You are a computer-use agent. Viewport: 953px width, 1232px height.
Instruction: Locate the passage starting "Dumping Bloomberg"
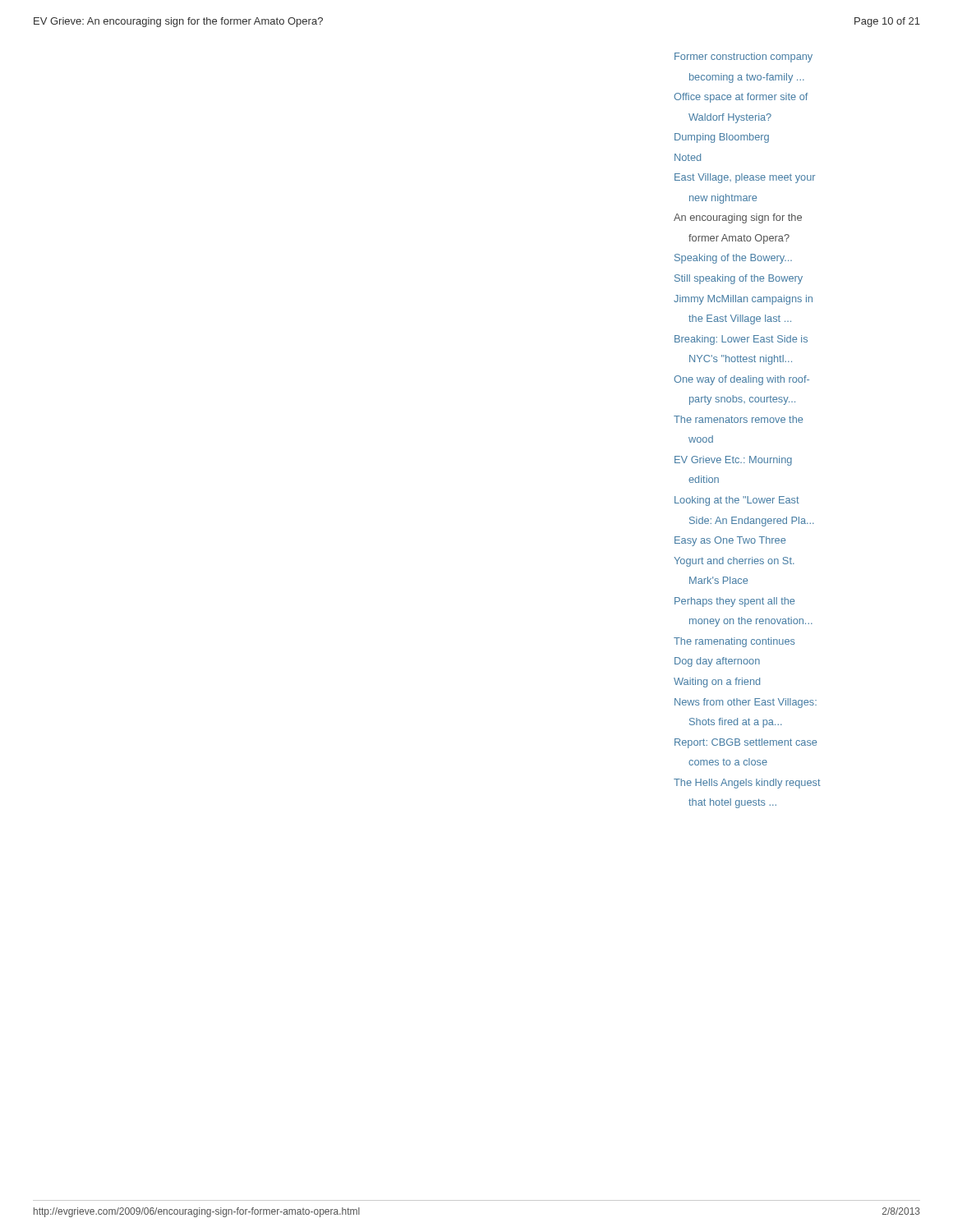click(x=722, y=138)
